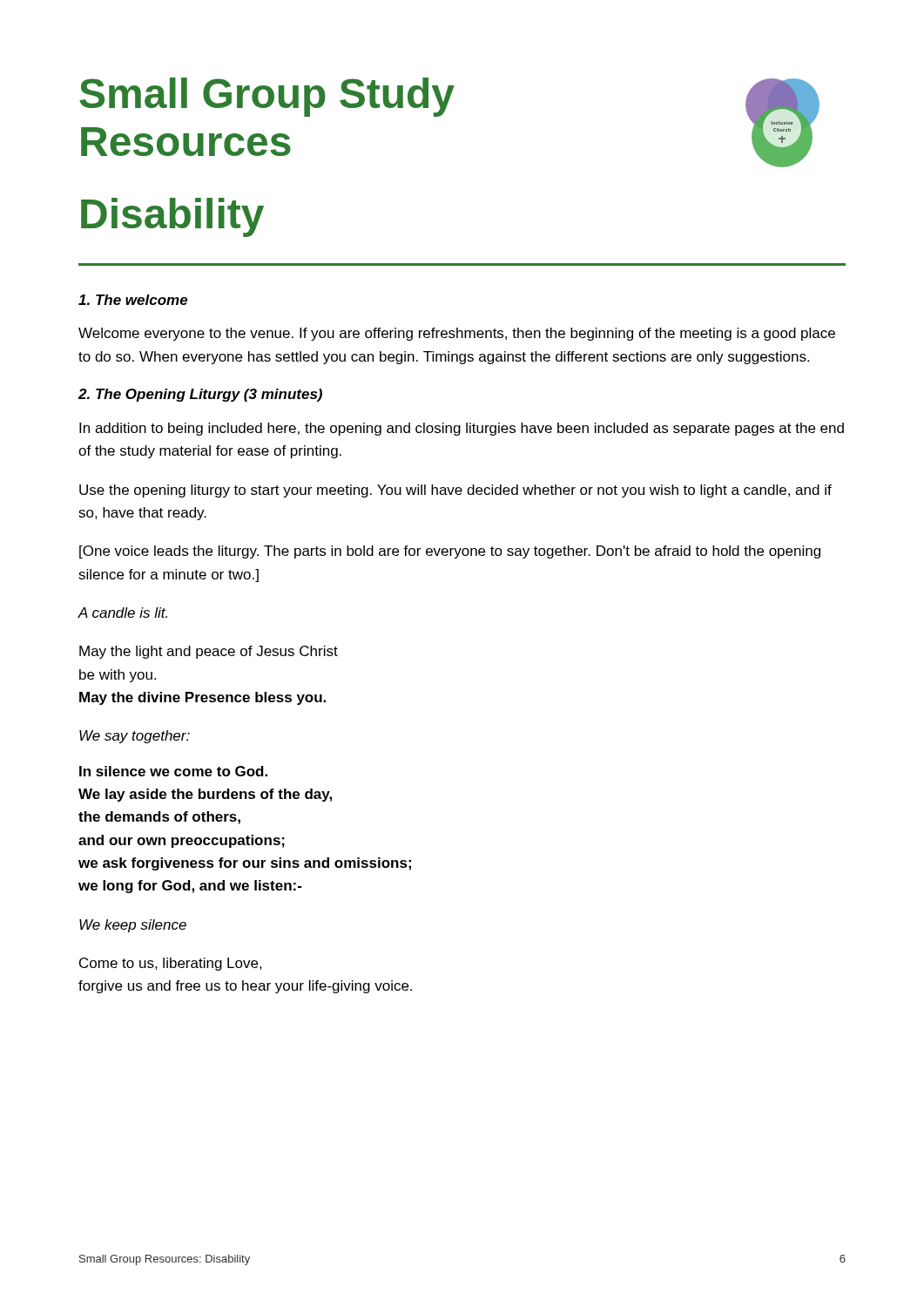This screenshot has height=1307, width=924.
Task: Point to the passage starting "Small Group Study Resources"
Action: tap(266, 154)
